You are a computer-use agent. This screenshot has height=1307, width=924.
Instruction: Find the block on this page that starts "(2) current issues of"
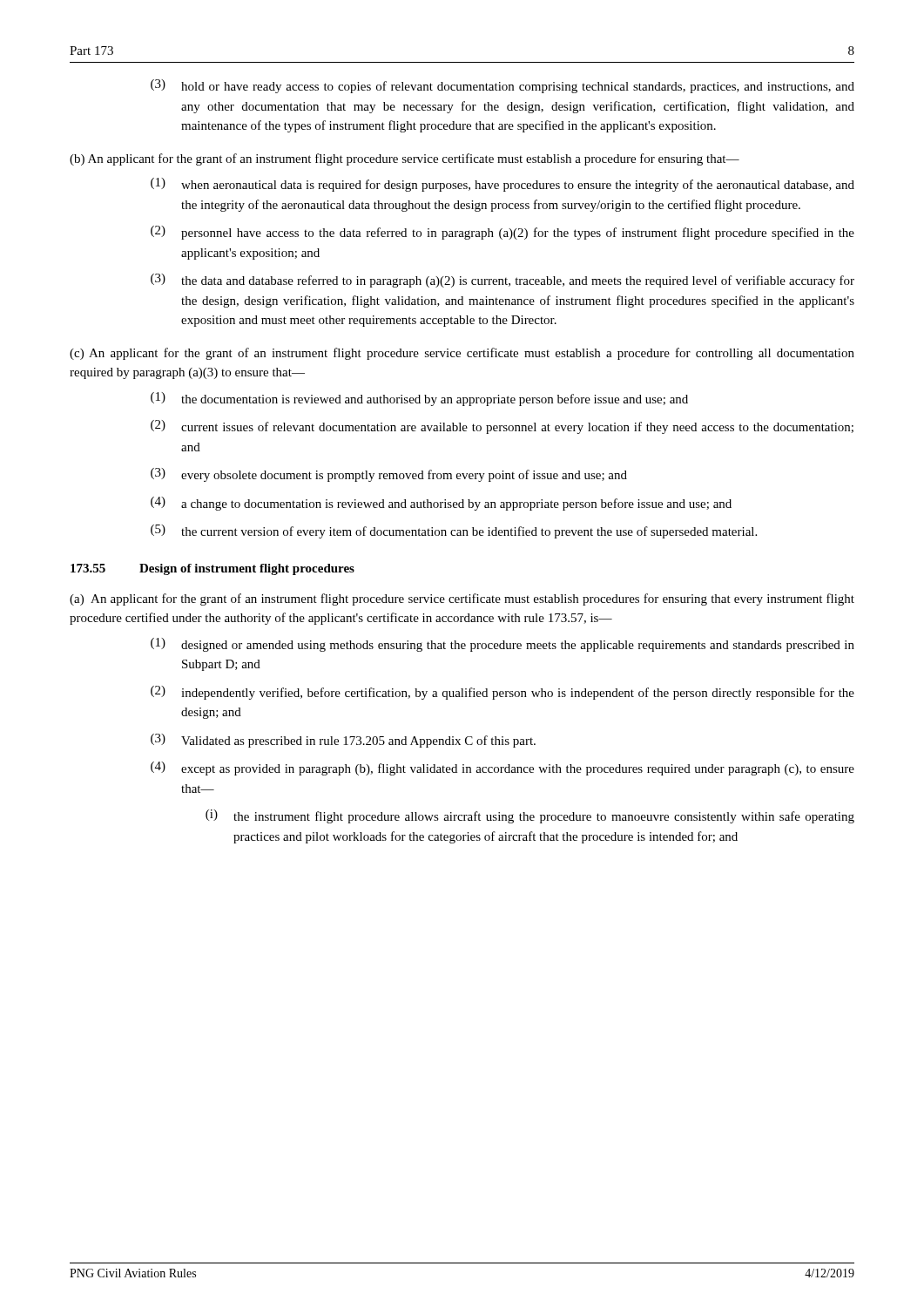484,437
